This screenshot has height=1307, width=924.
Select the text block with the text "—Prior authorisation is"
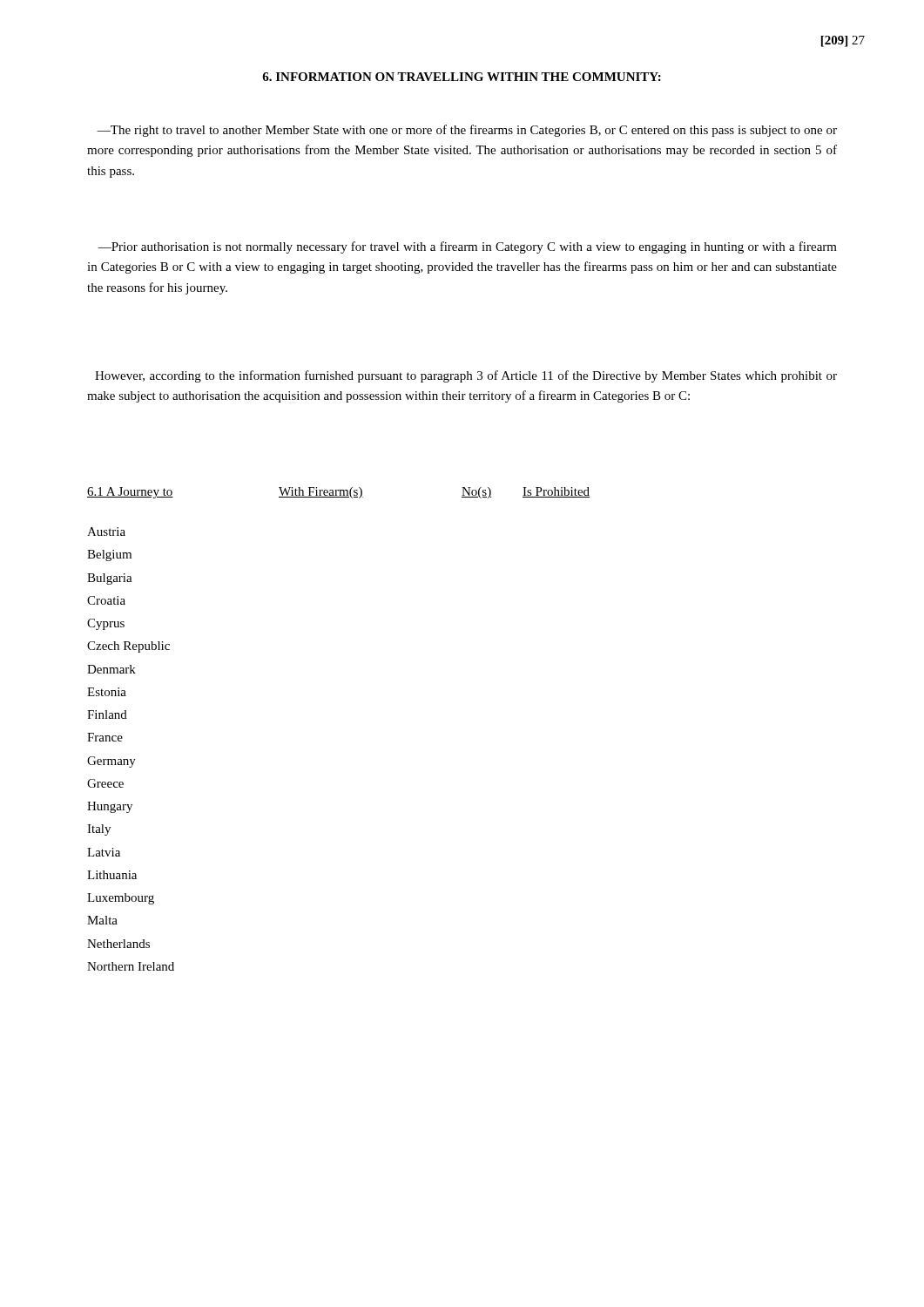point(462,267)
